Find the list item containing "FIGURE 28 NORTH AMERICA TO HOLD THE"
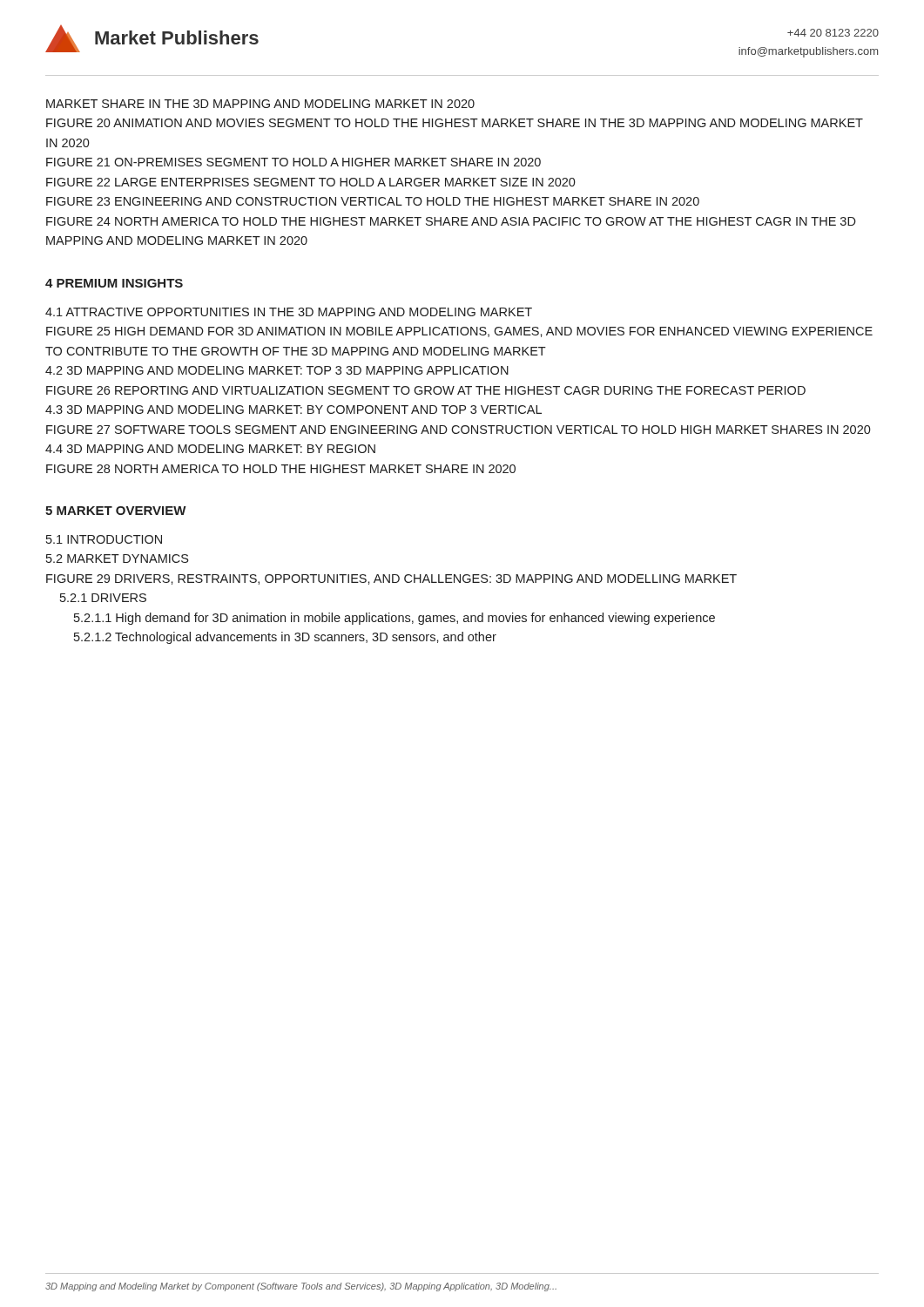Image resolution: width=924 pixels, height=1307 pixels. [281, 468]
